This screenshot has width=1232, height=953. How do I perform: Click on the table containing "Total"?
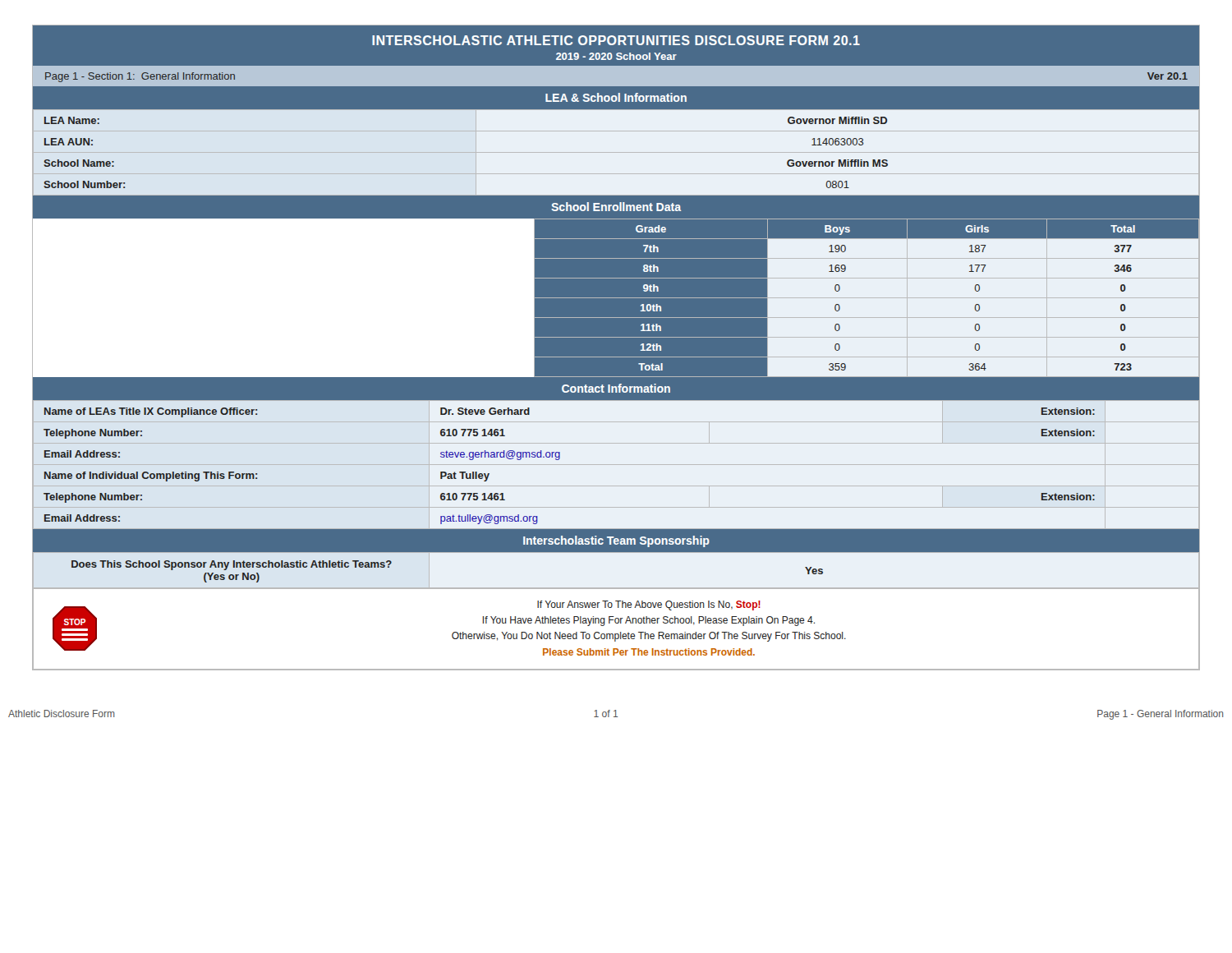pos(616,298)
